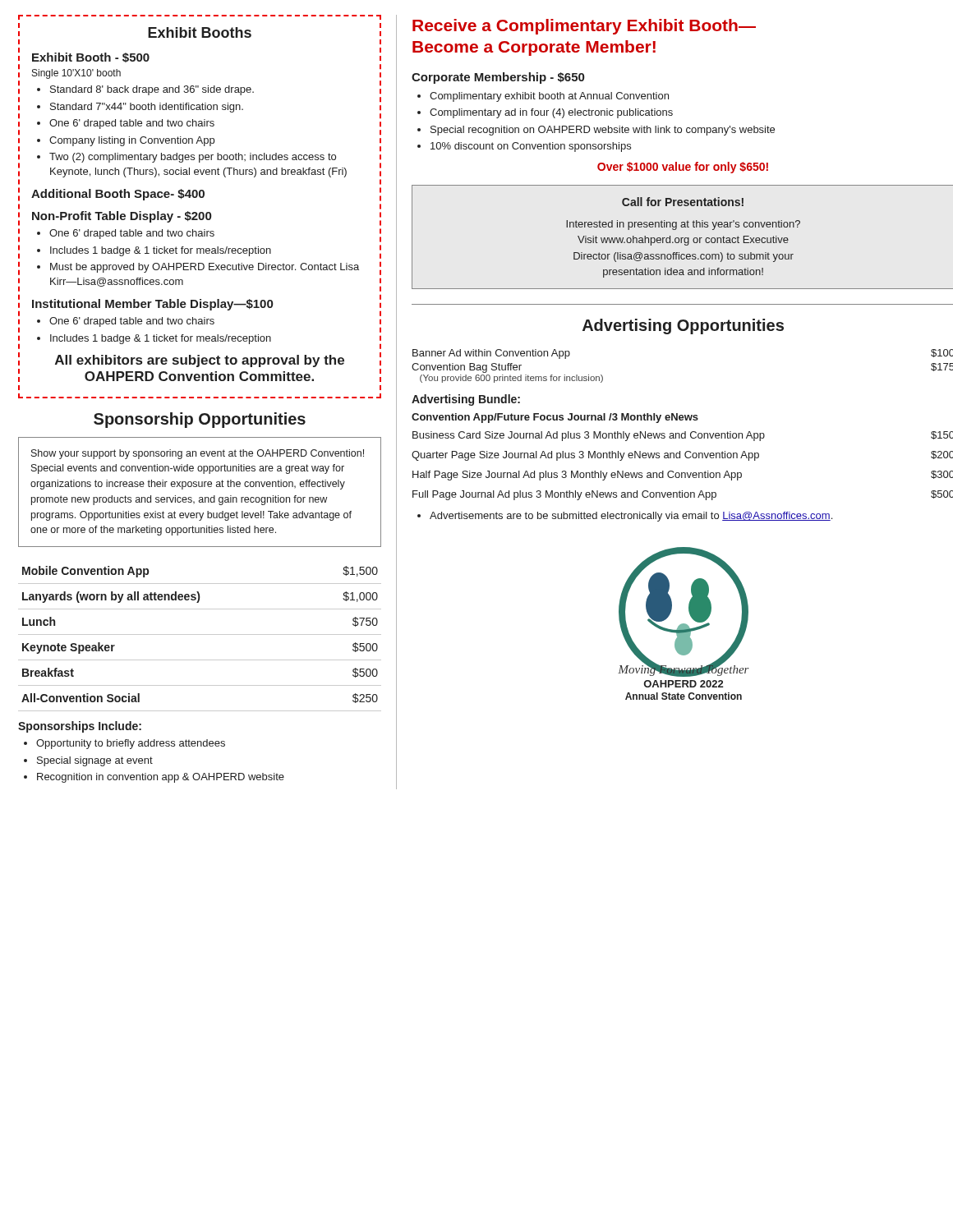Click the table
The height and width of the screenshot is (1232, 953).
(x=200, y=635)
